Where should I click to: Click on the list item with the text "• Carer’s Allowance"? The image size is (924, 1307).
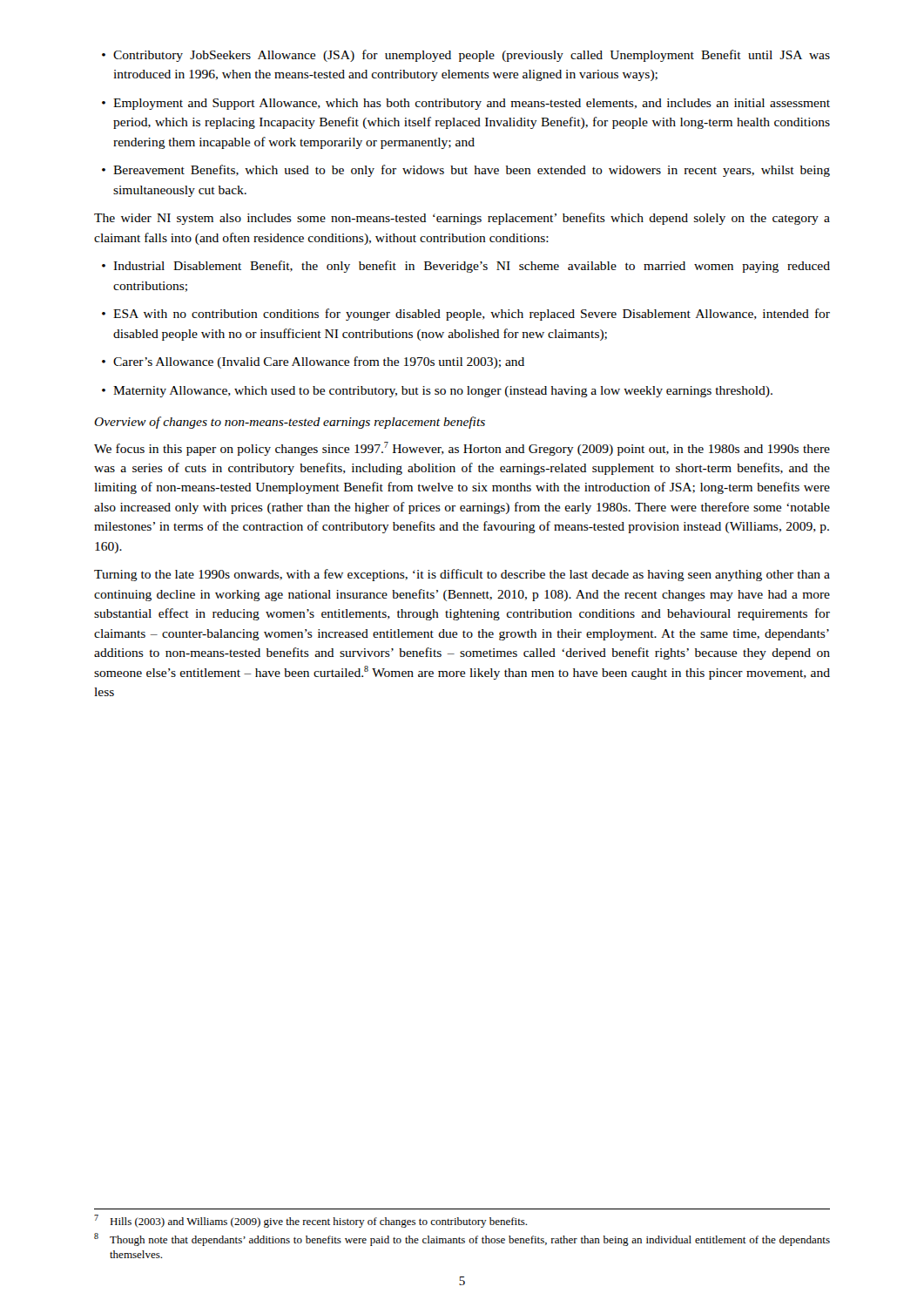click(x=462, y=362)
